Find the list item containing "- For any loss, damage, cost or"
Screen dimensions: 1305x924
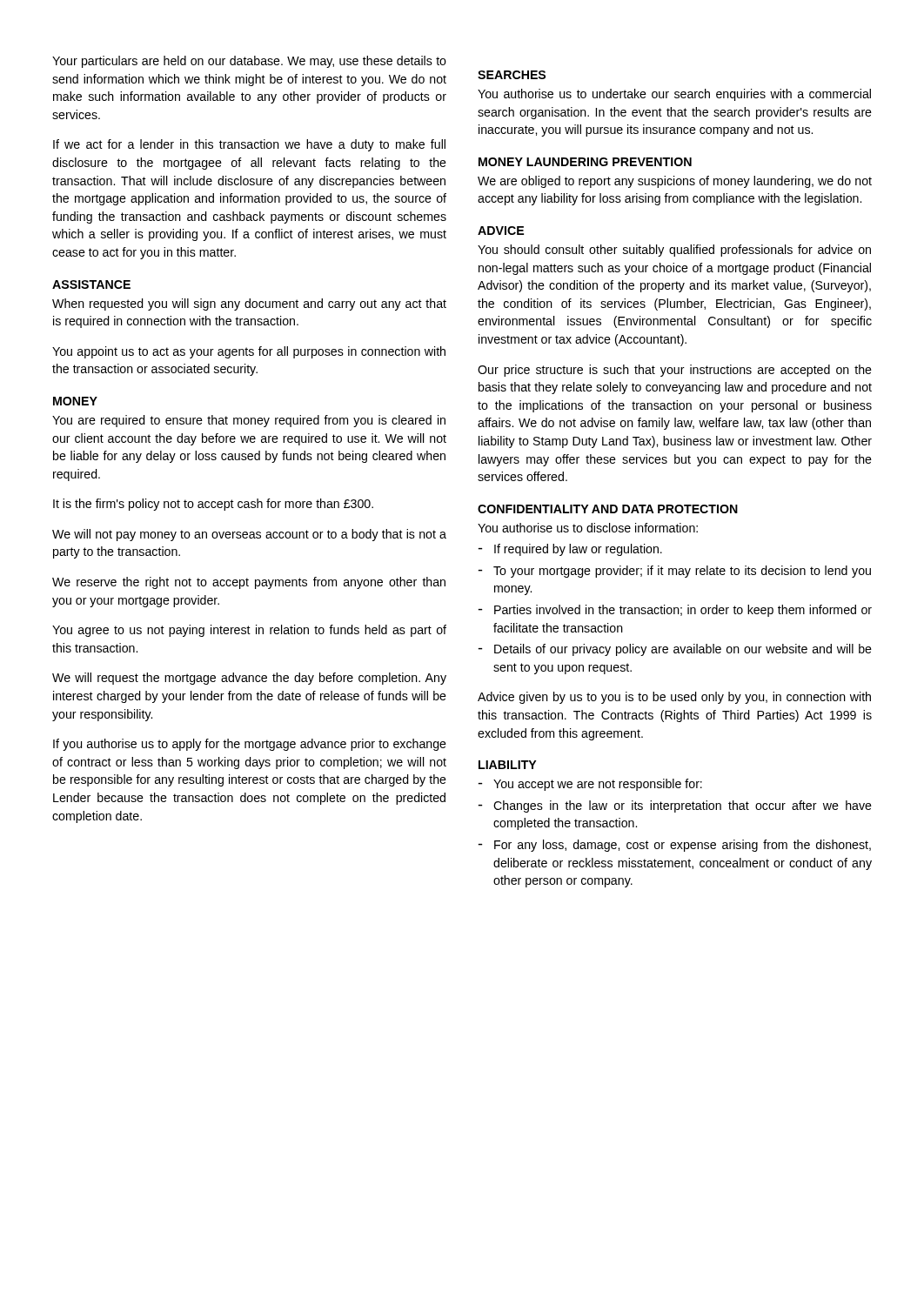tap(675, 863)
